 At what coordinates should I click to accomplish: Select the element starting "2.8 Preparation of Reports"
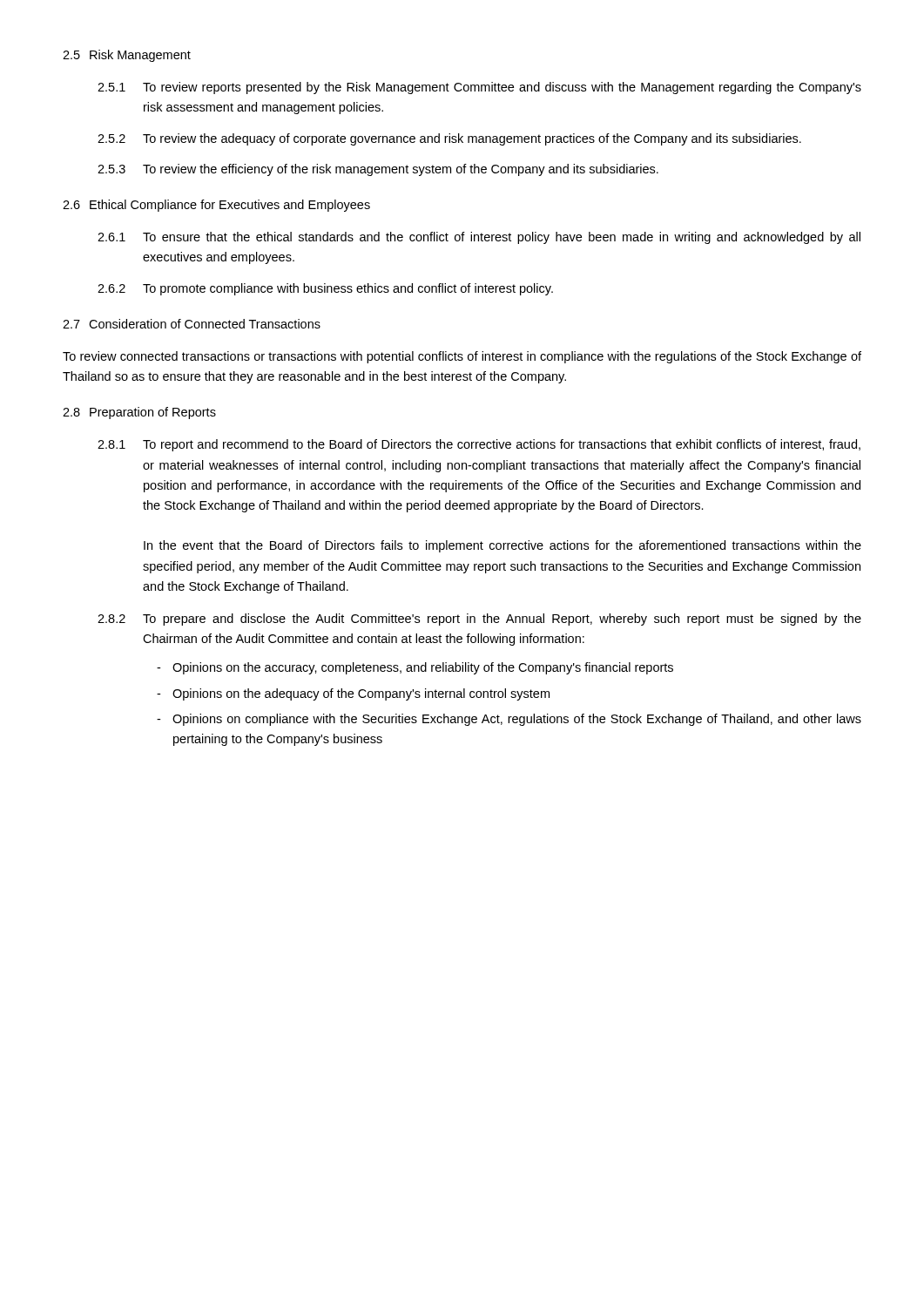[x=139, y=413]
